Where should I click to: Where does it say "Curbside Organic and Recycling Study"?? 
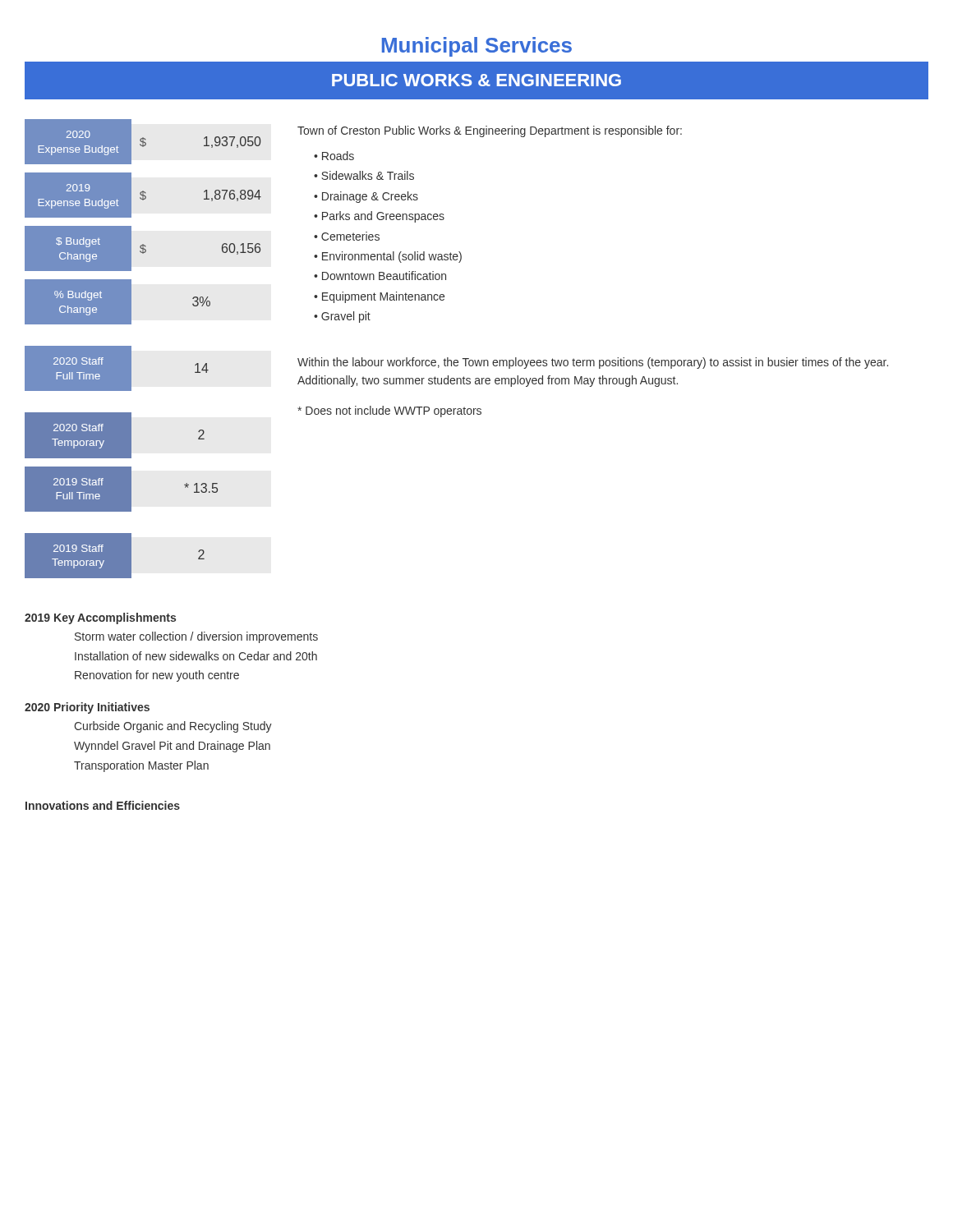point(173,726)
